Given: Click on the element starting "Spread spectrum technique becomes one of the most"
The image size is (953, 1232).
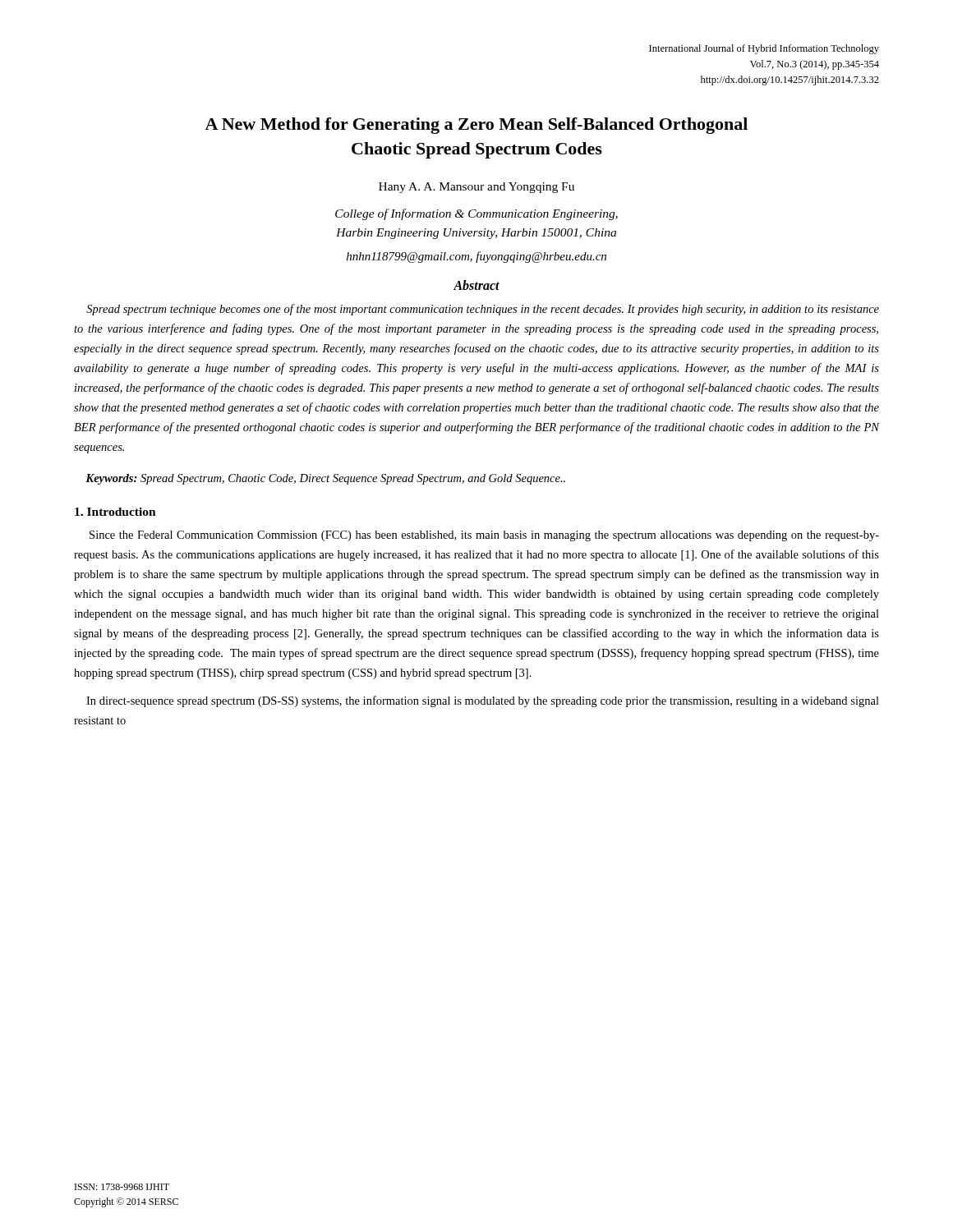Looking at the screenshot, I should tap(476, 378).
